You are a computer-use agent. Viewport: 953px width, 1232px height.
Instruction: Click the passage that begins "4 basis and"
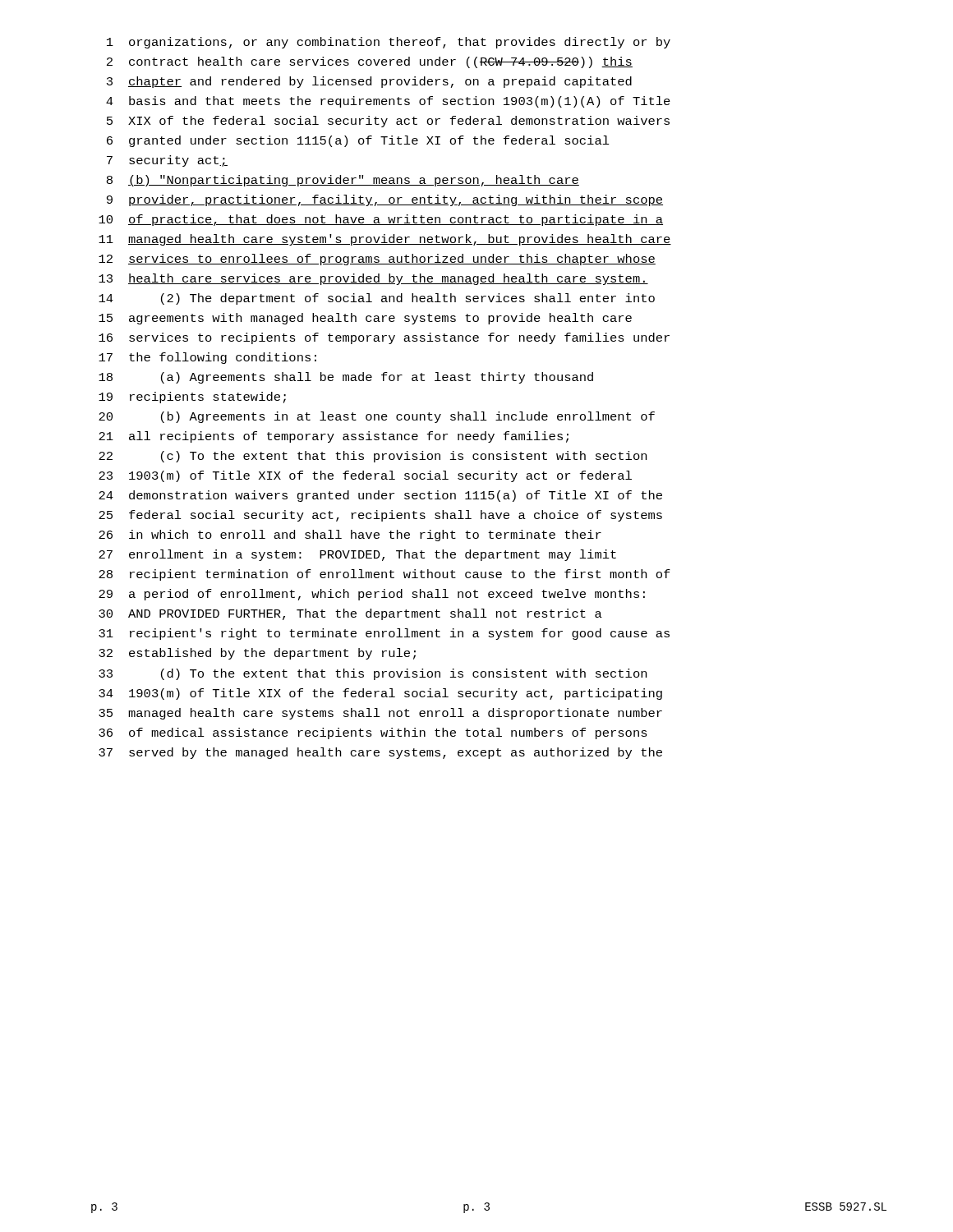381,102
